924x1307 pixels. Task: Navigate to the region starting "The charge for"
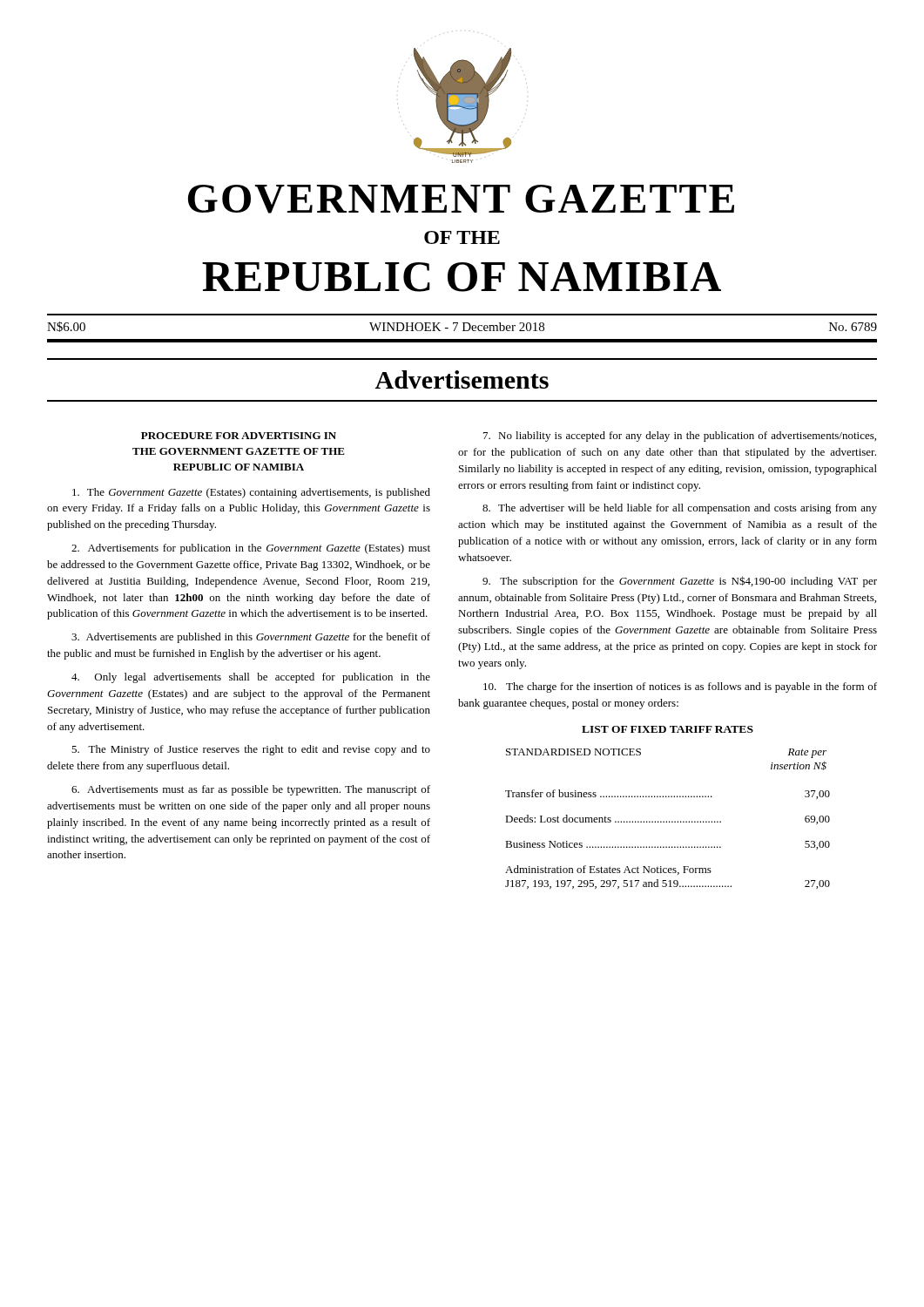668,694
